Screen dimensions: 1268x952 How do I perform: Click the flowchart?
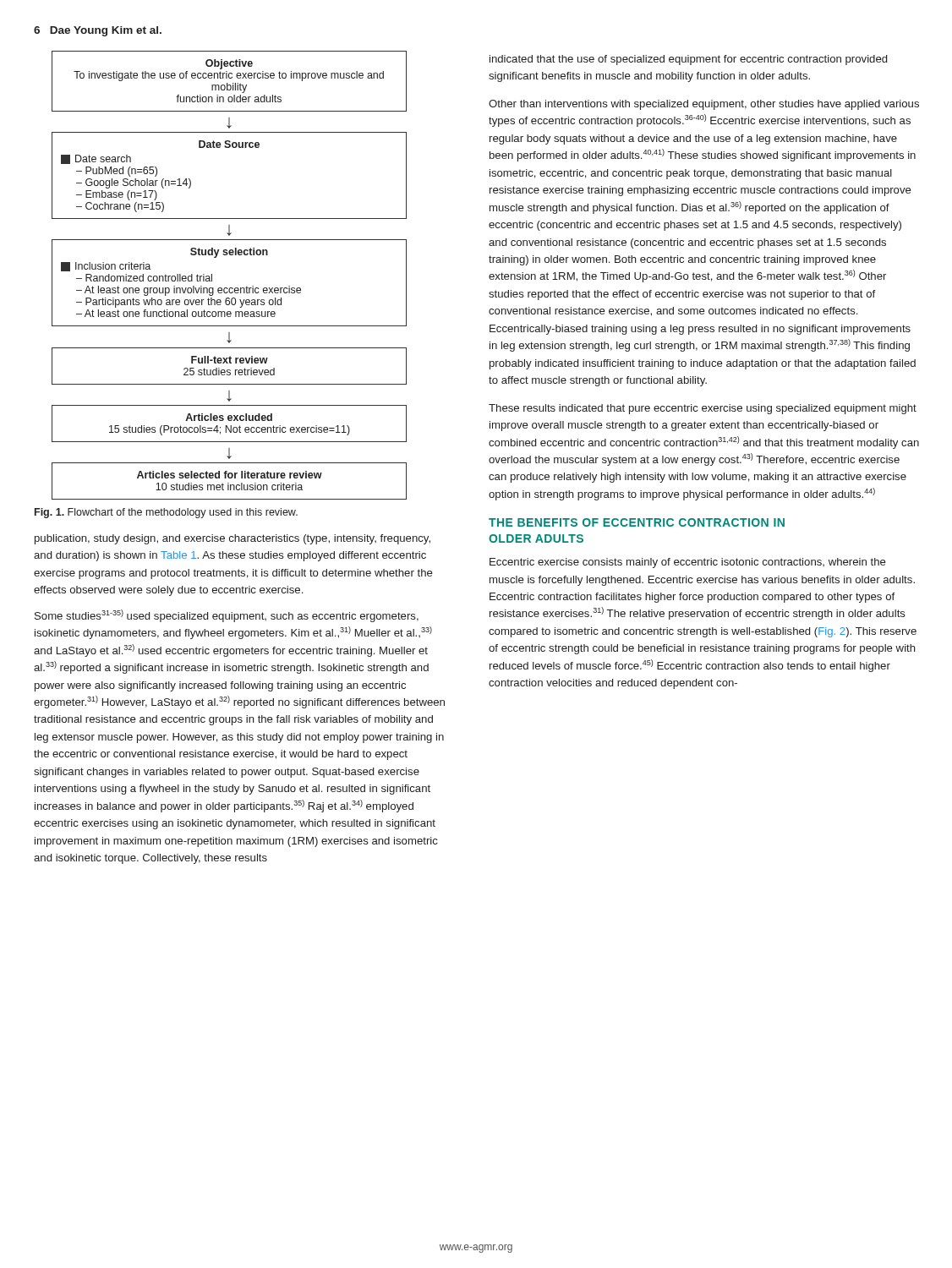229,275
